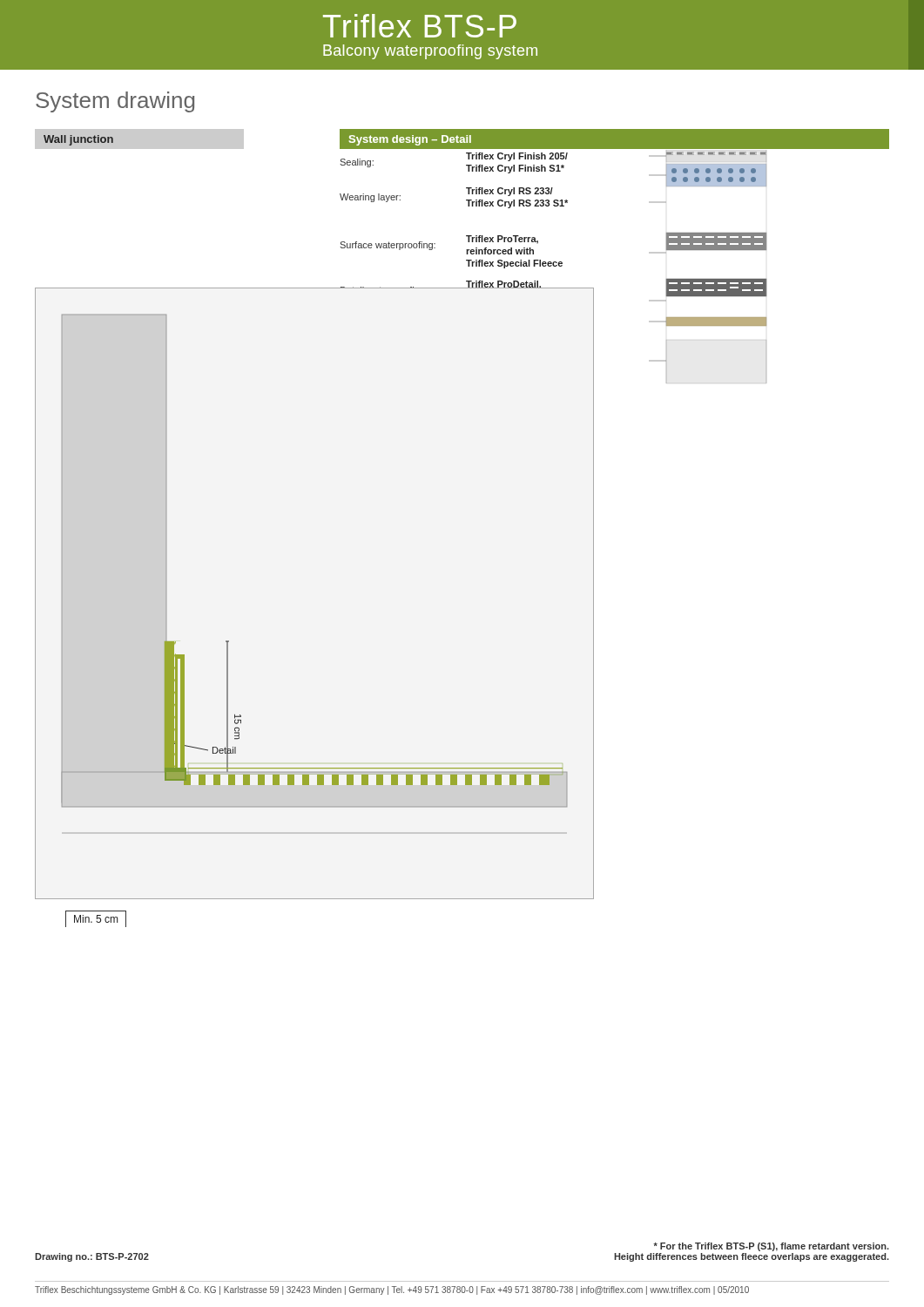
Task: Click where it says "Wall junction"
Action: 79,139
